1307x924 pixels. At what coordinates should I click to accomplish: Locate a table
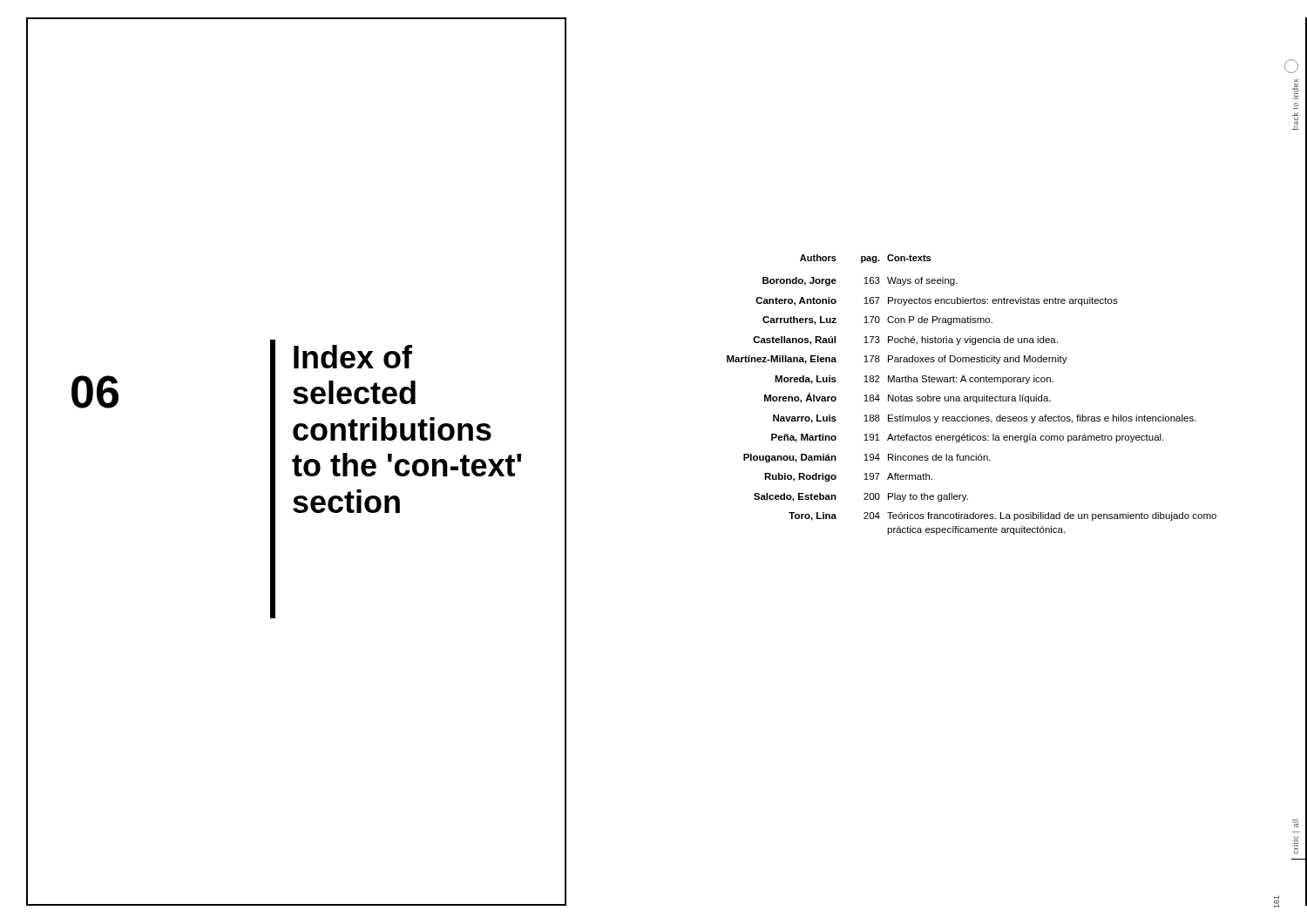click(x=941, y=409)
